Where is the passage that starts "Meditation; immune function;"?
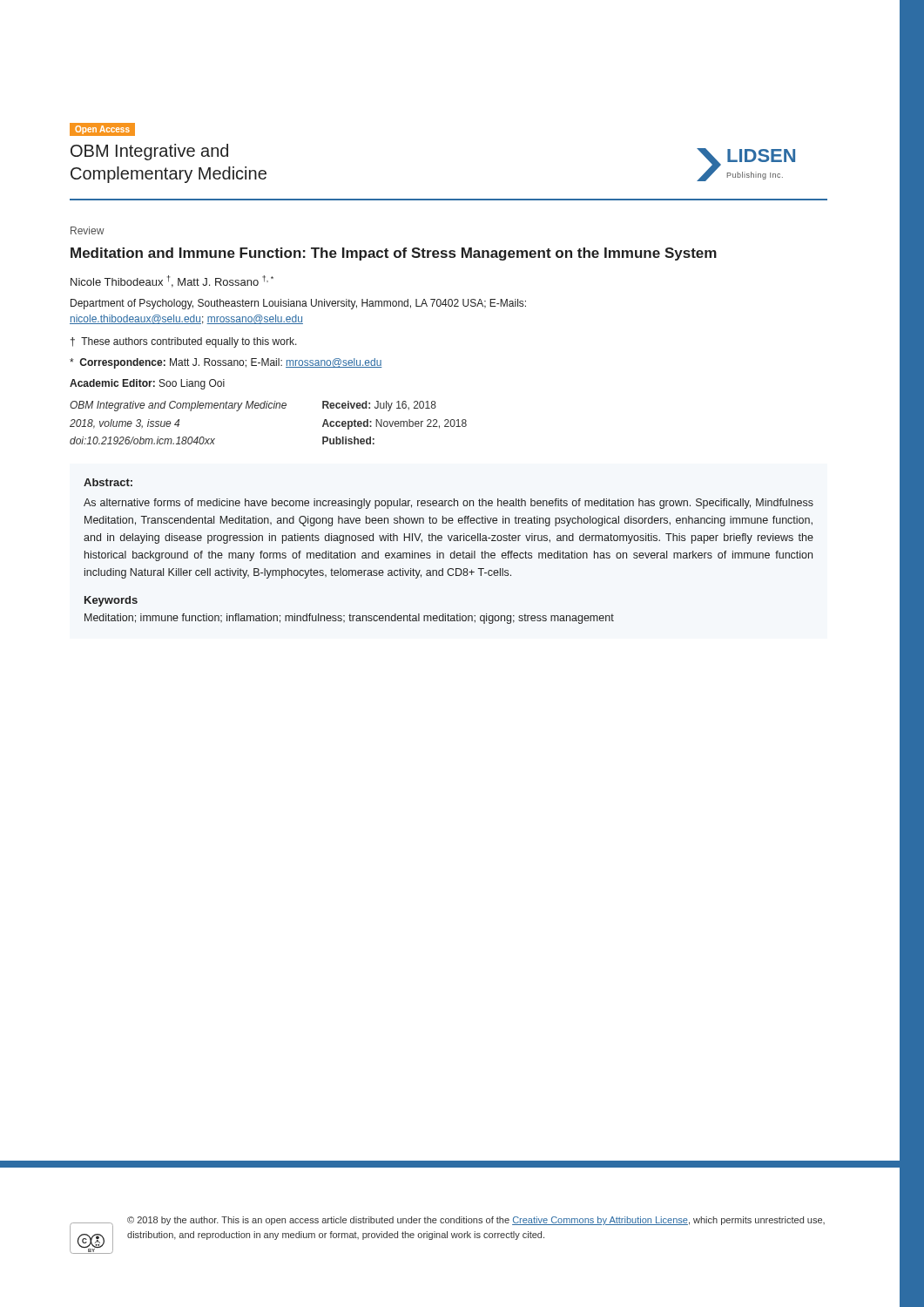 click(349, 618)
